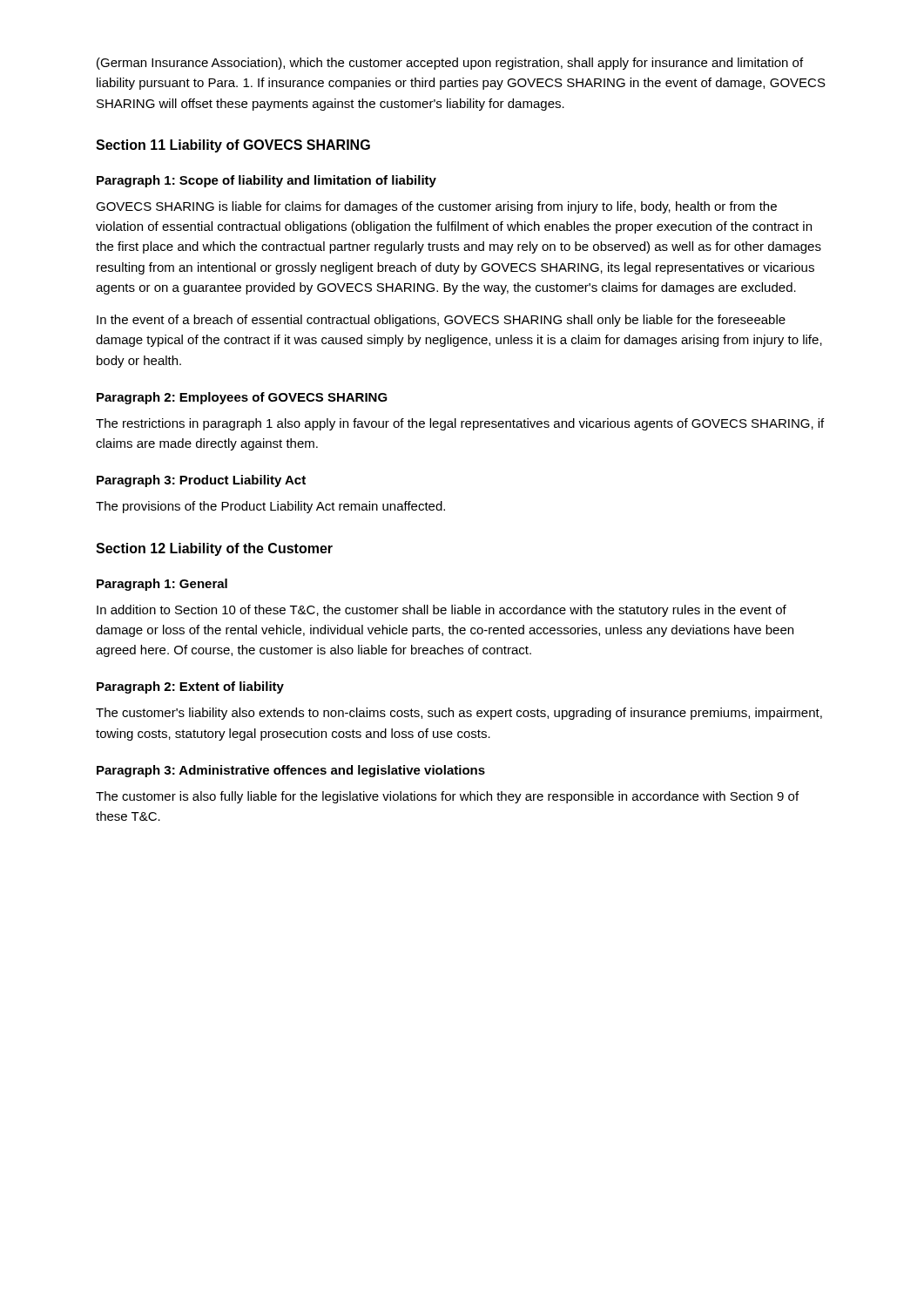The image size is (924, 1307).
Task: Locate the text block with the text "In addition to Section"
Action: pos(462,629)
